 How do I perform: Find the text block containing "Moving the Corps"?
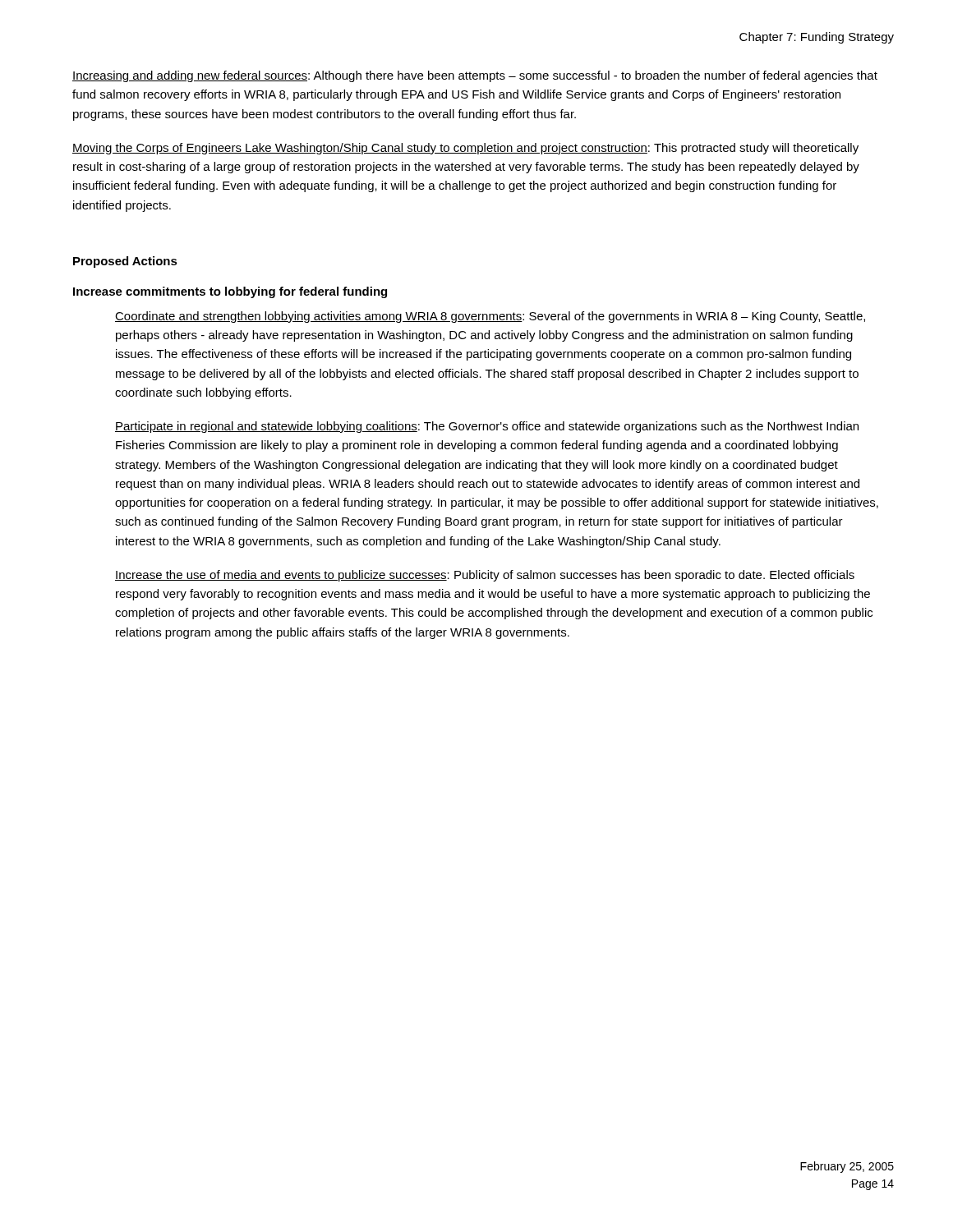(x=466, y=176)
